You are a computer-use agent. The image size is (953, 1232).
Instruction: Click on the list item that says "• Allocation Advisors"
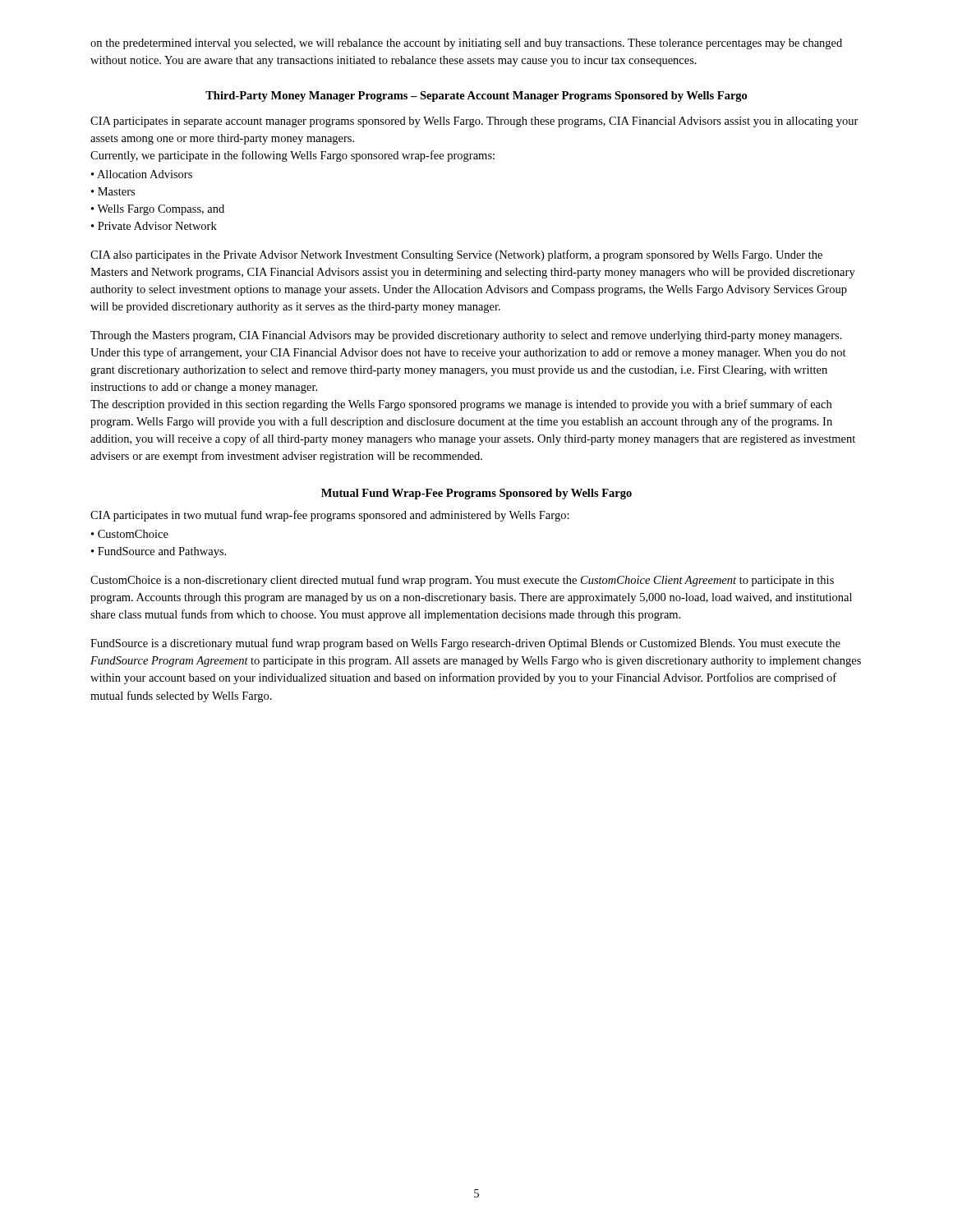(142, 174)
